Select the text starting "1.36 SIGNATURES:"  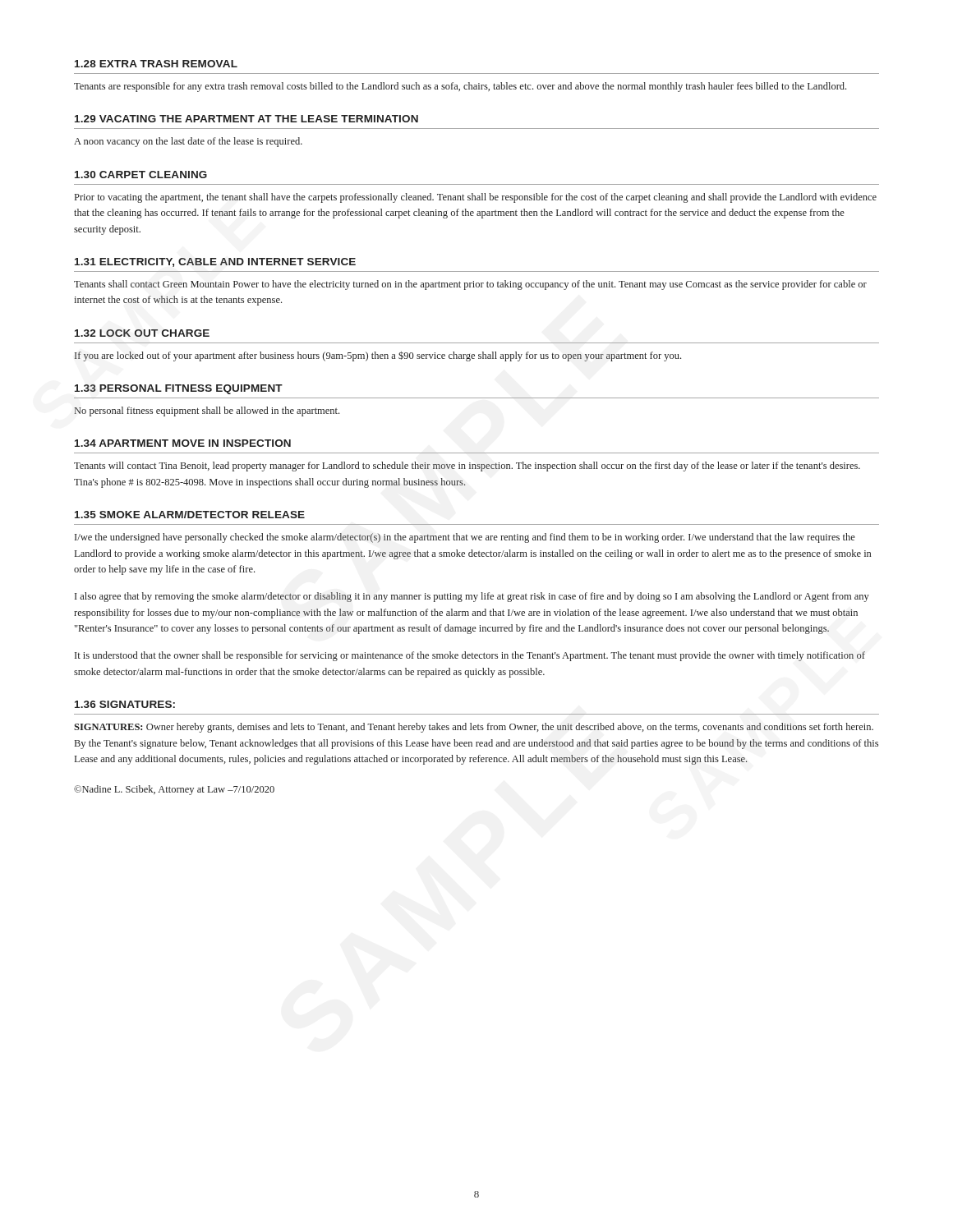(x=125, y=704)
